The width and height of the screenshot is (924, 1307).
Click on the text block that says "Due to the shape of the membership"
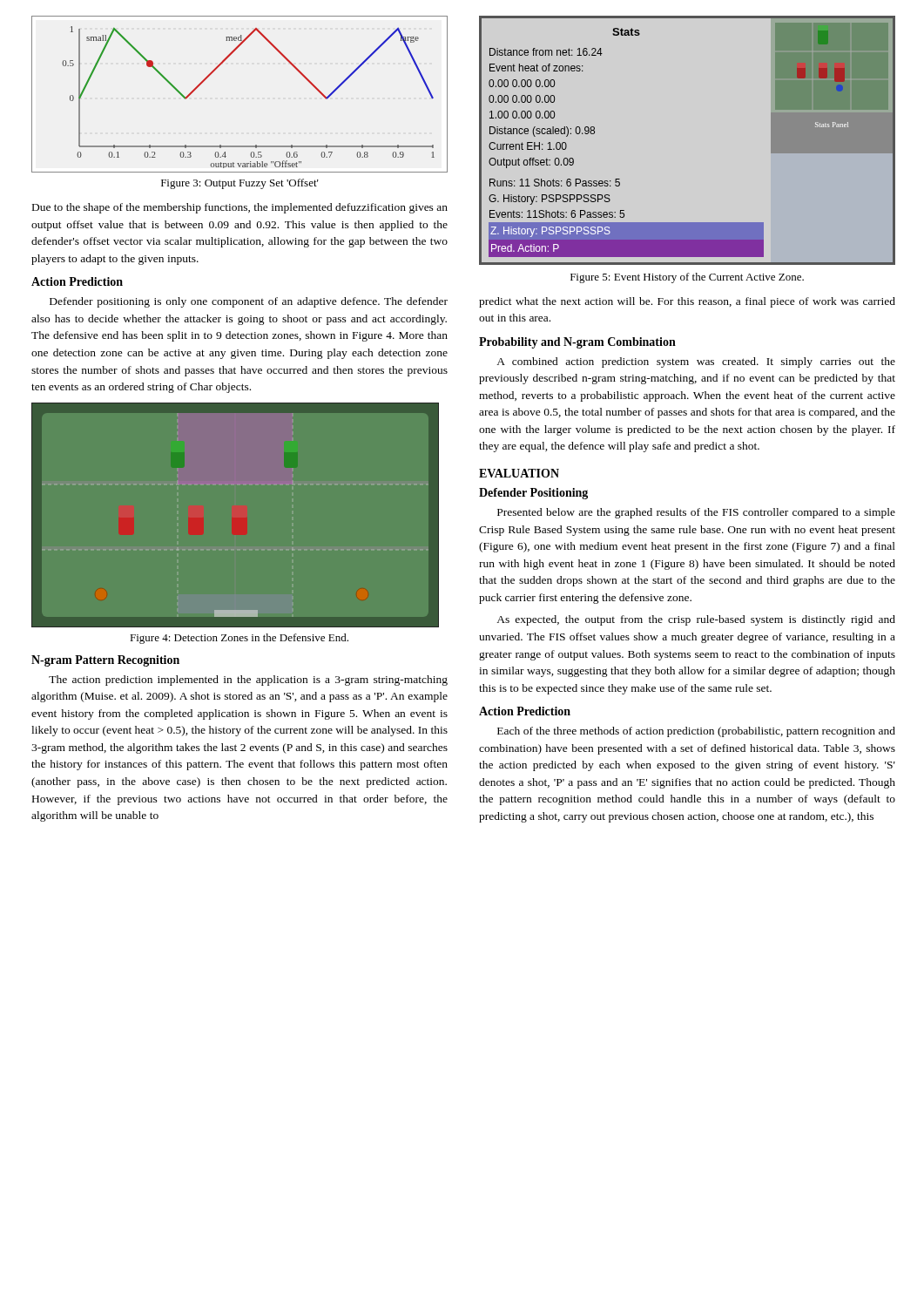pyautogui.click(x=239, y=233)
